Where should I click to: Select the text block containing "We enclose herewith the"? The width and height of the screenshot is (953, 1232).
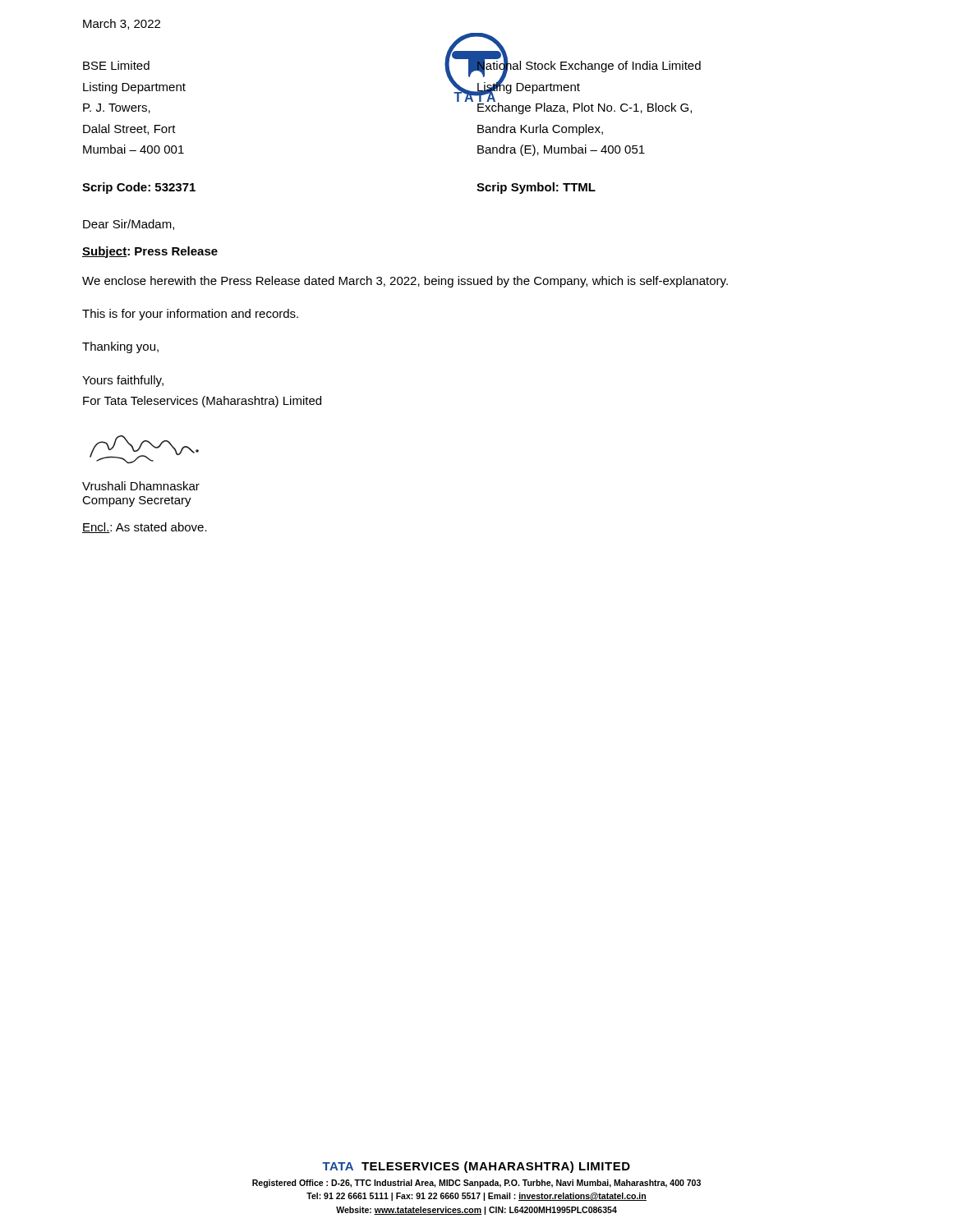[405, 280]
